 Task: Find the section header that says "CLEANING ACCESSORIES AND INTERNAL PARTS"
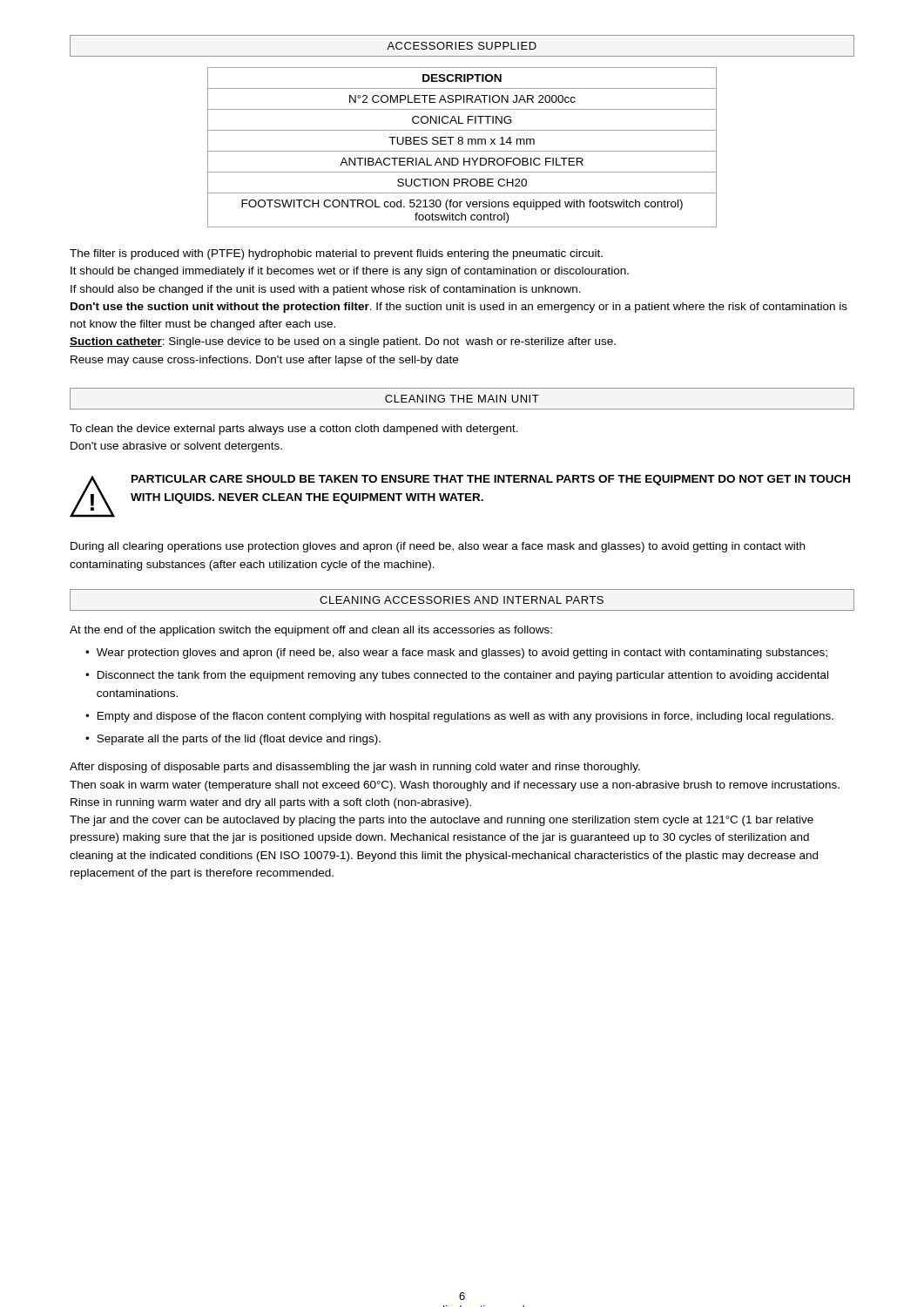[462, 600]
